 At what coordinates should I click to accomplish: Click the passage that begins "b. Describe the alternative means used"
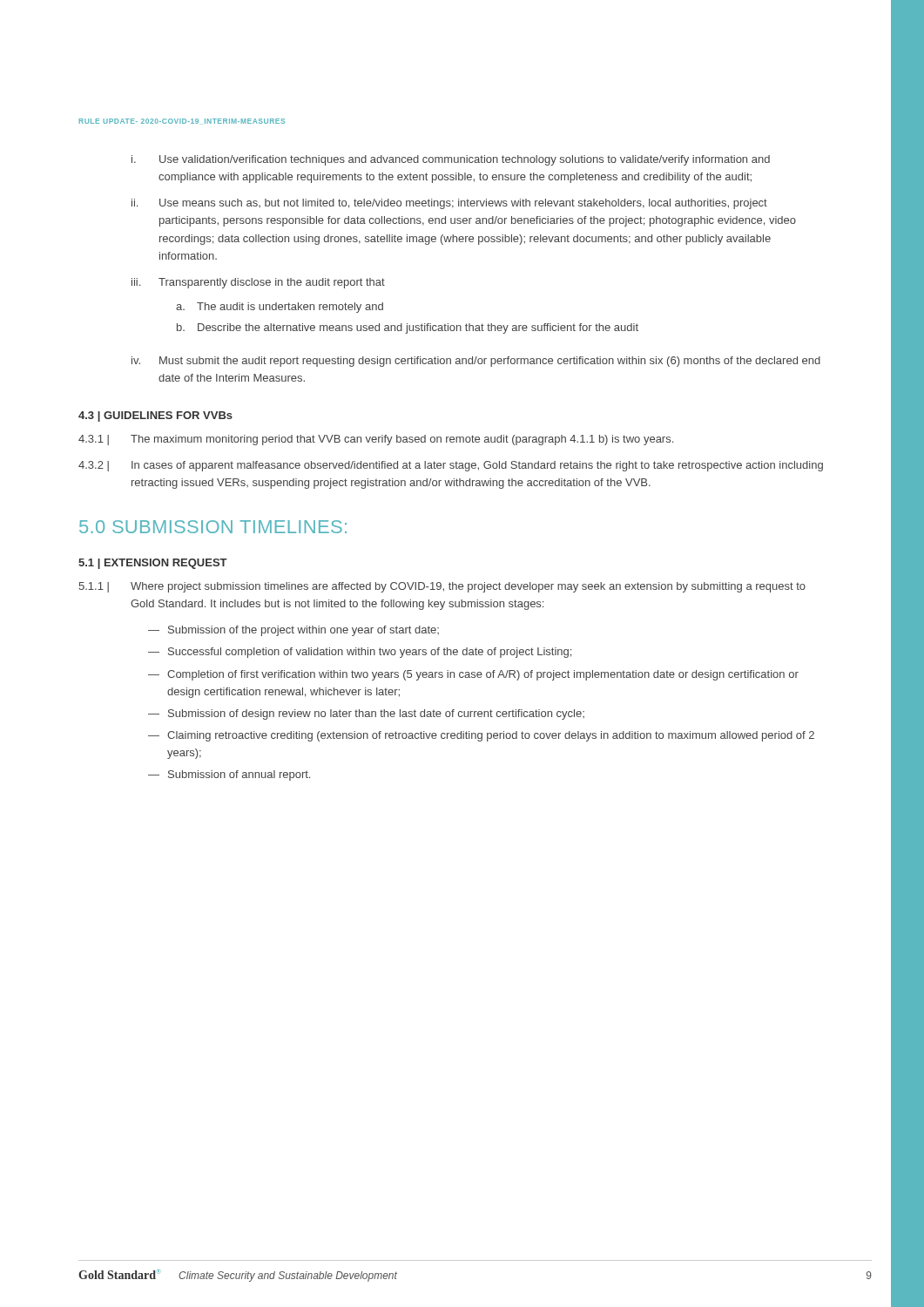[x=407, y=328]
